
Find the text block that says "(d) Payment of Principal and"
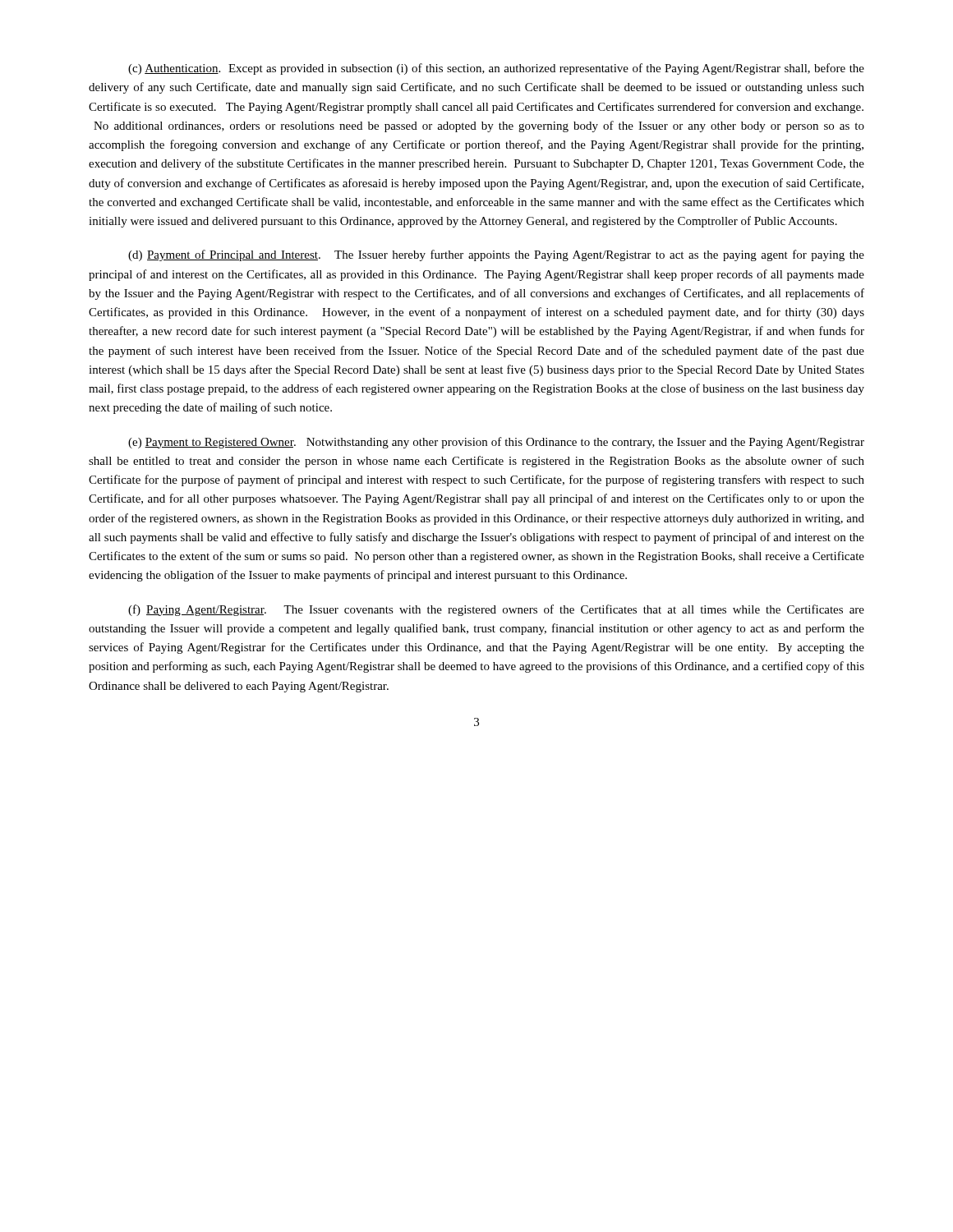(476, 331)
